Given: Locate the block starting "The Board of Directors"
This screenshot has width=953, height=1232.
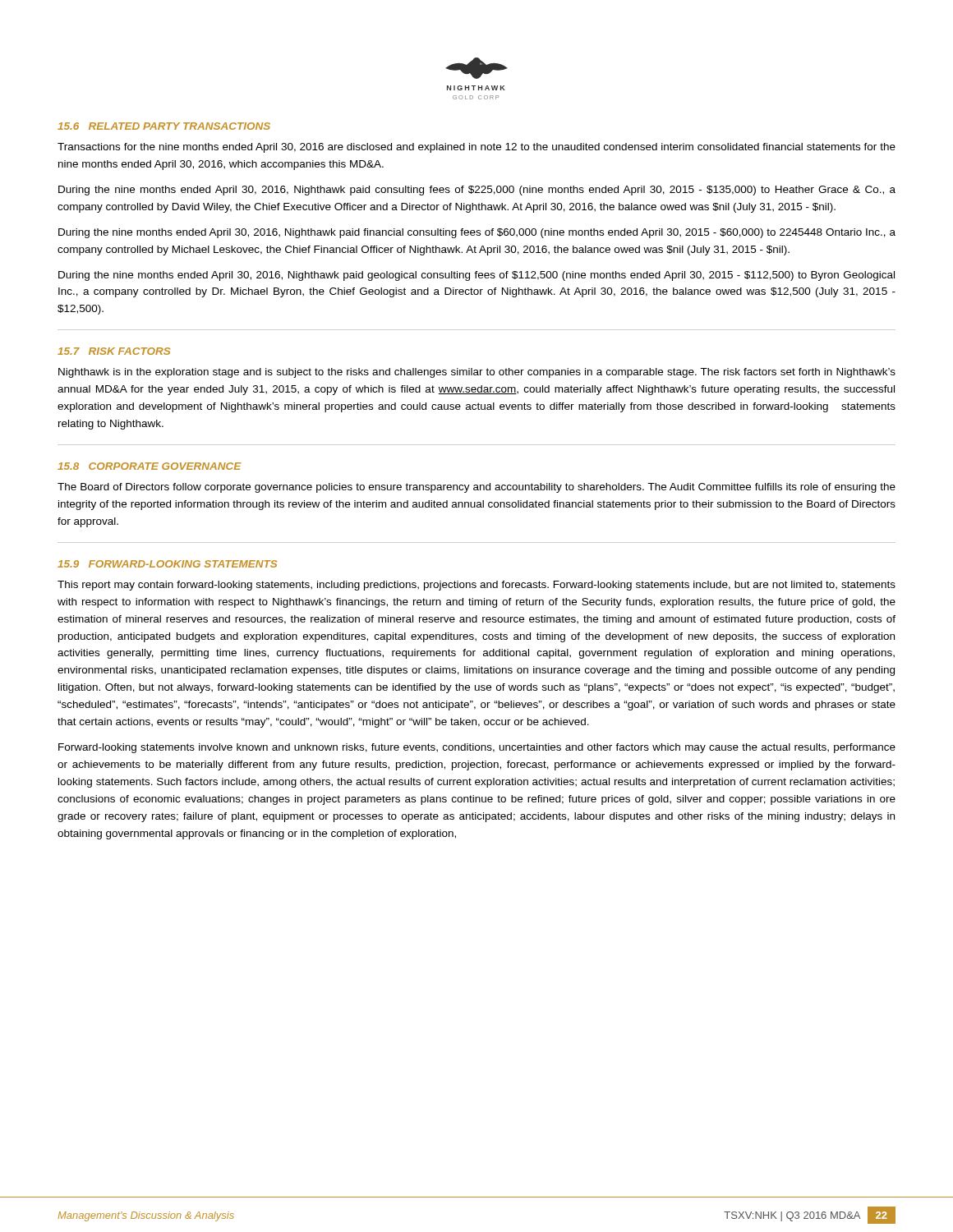Looking at the screenshot, I should (476, 504).
